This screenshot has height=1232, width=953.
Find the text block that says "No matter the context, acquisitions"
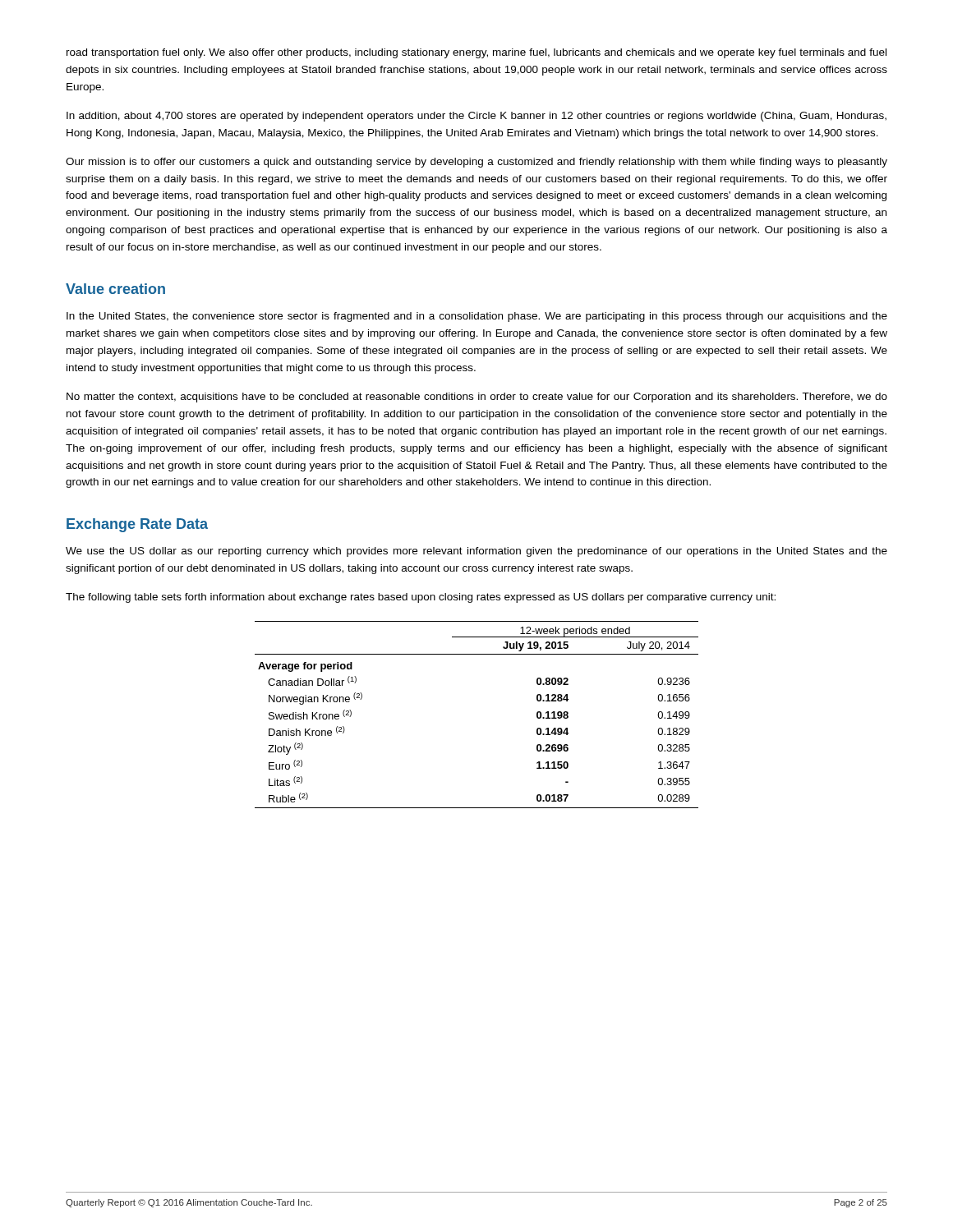[476, 439]
